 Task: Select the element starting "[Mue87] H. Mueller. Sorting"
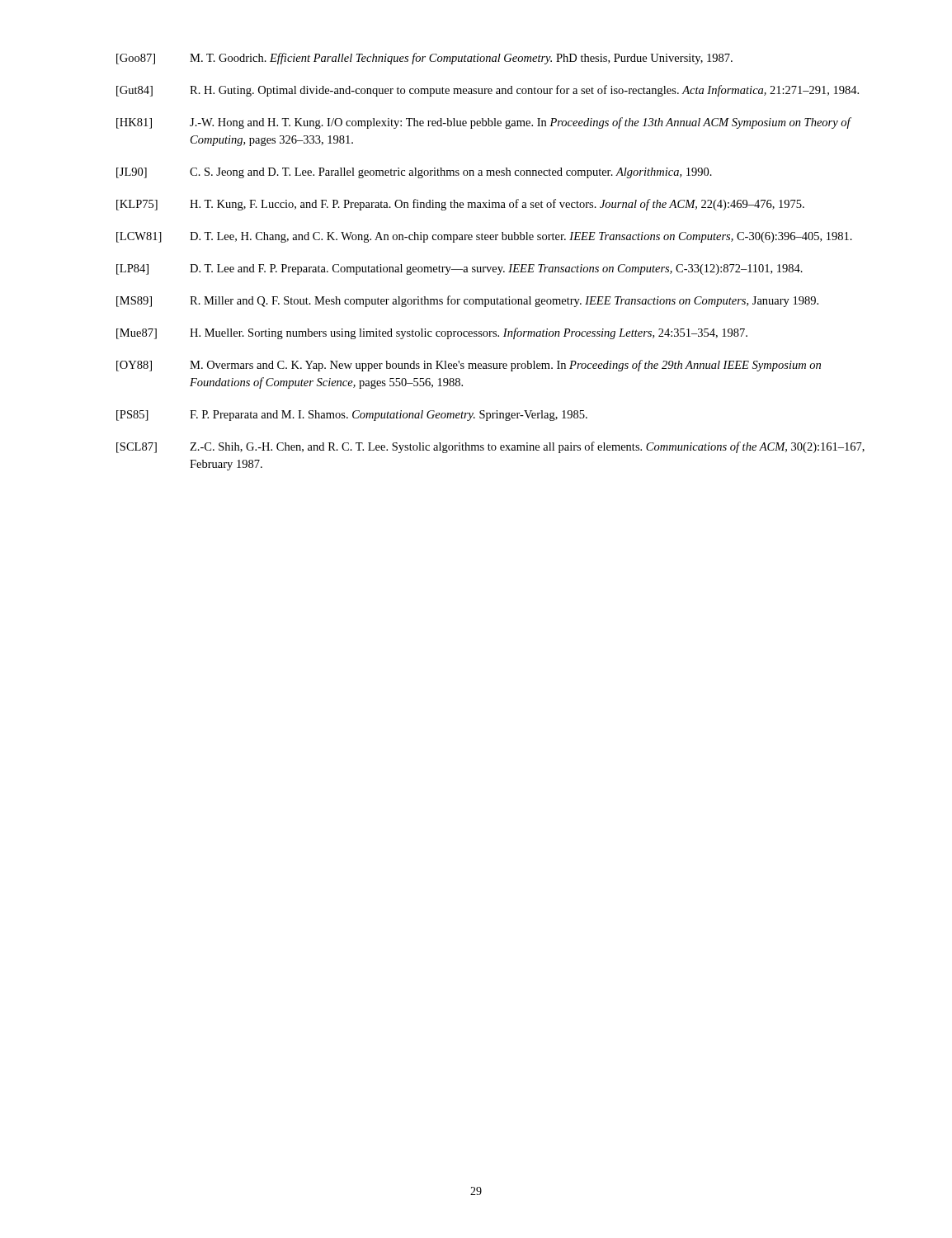497,333
